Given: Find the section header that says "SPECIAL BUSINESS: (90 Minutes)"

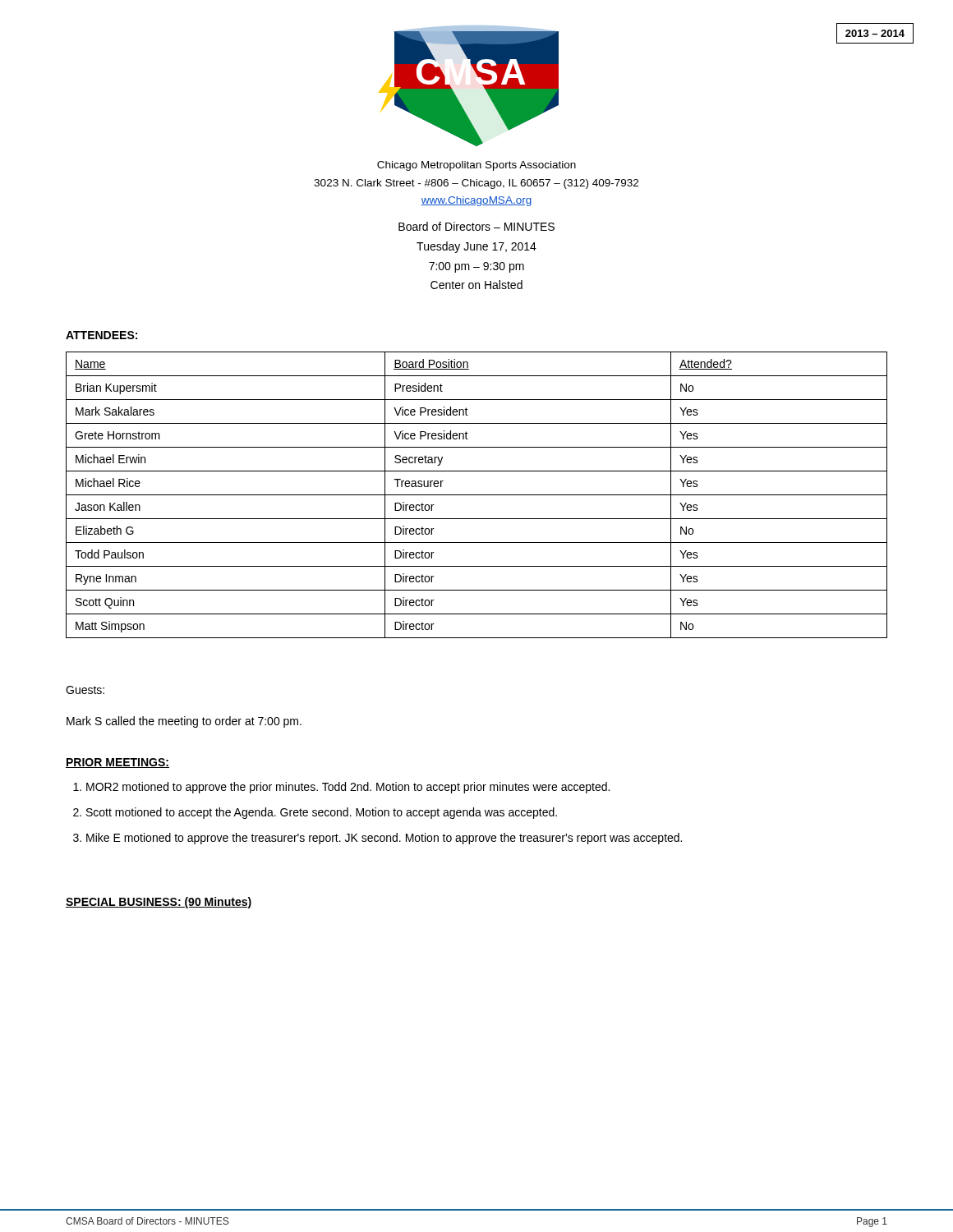Looking at the screenshot, I should [159, 902].
